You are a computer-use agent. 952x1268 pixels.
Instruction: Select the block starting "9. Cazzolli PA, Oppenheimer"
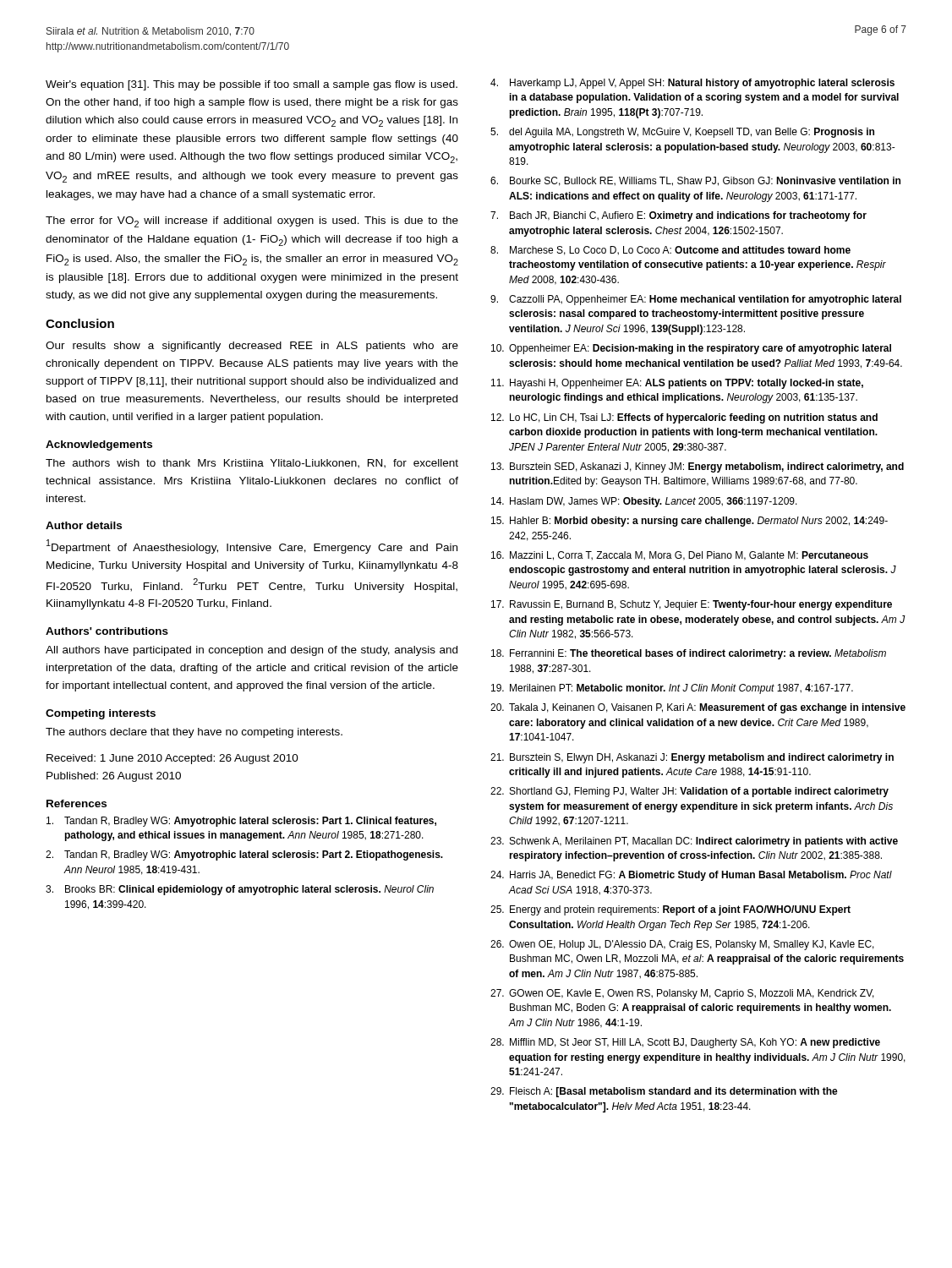[698, 315]
